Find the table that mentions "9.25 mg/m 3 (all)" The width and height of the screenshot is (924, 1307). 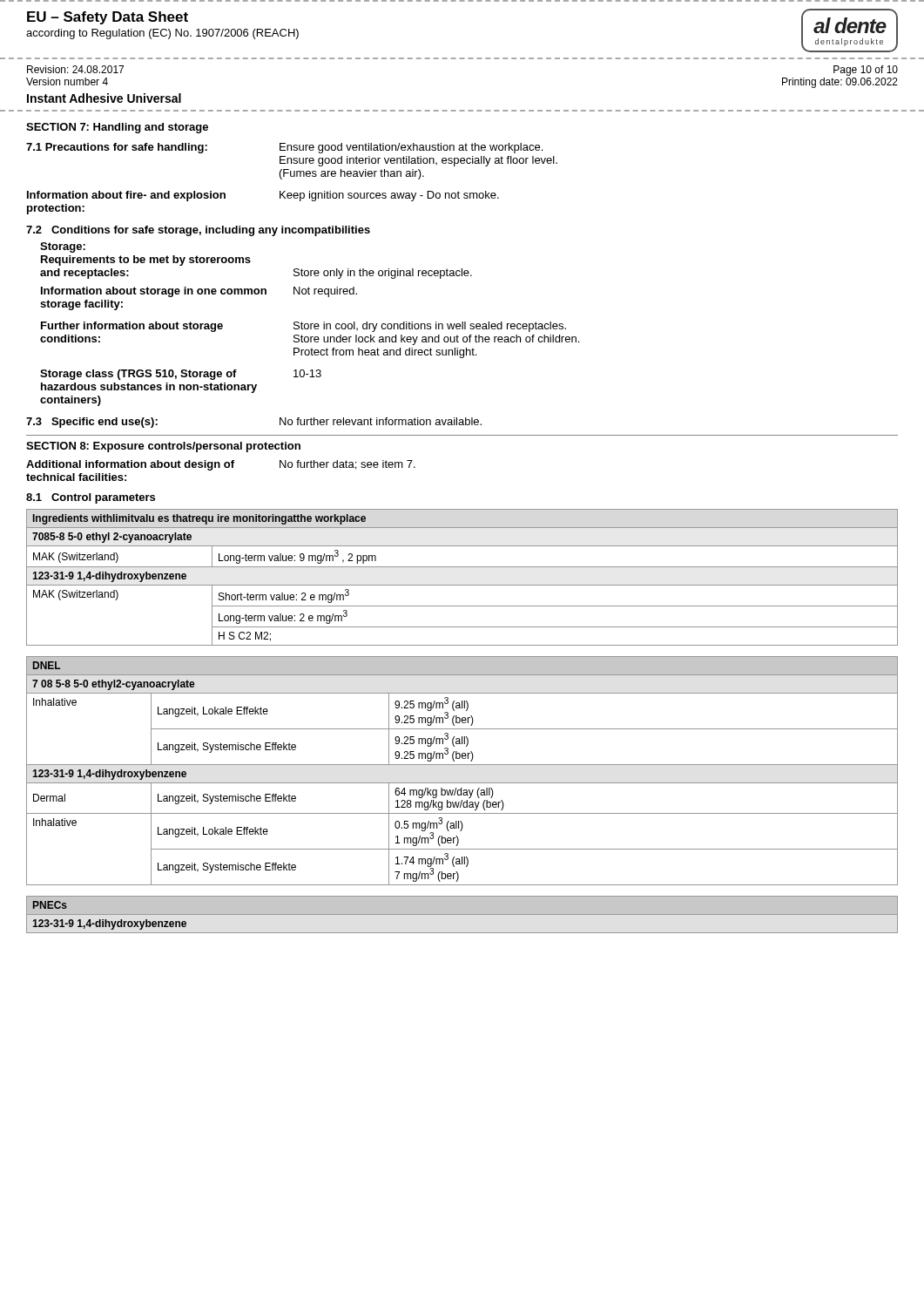pos(462,771)
